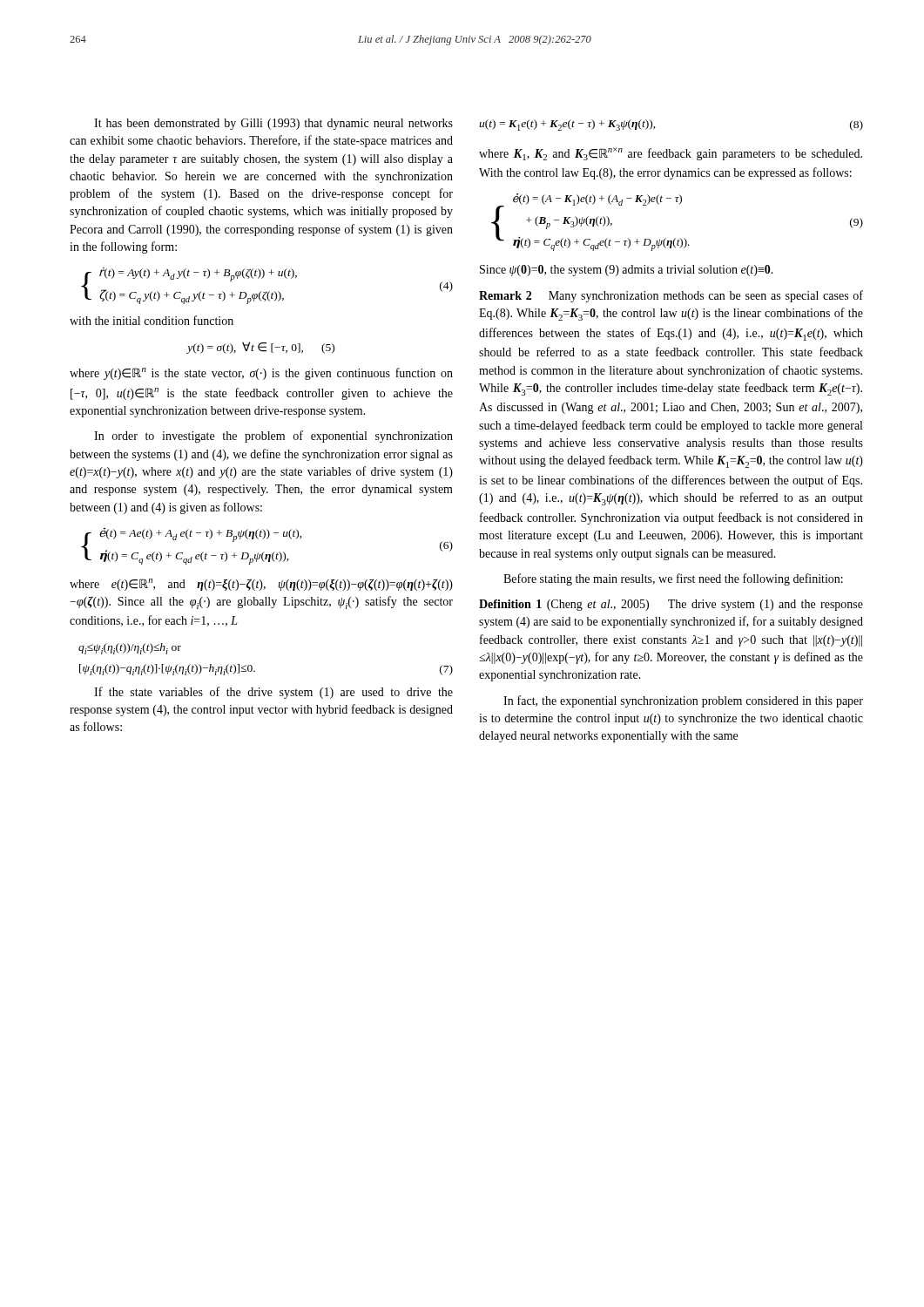Select the formula that says "{ ṙ(t) = Ay(t) +"
Viewport: 924px width, 1307px height.
point(266,285)
